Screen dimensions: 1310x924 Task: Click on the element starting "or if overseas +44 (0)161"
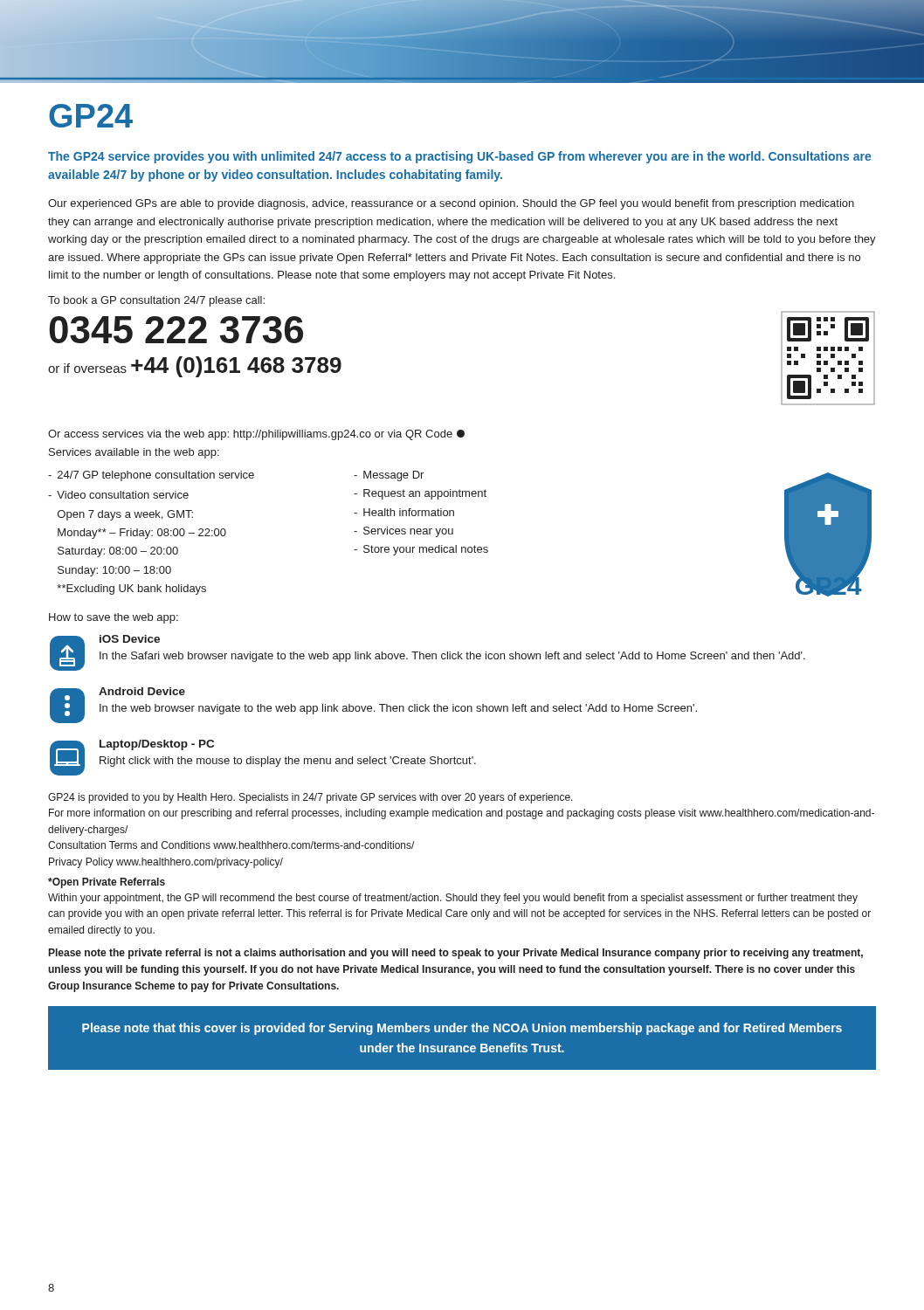pyautogui.click(x=195, y=365)
